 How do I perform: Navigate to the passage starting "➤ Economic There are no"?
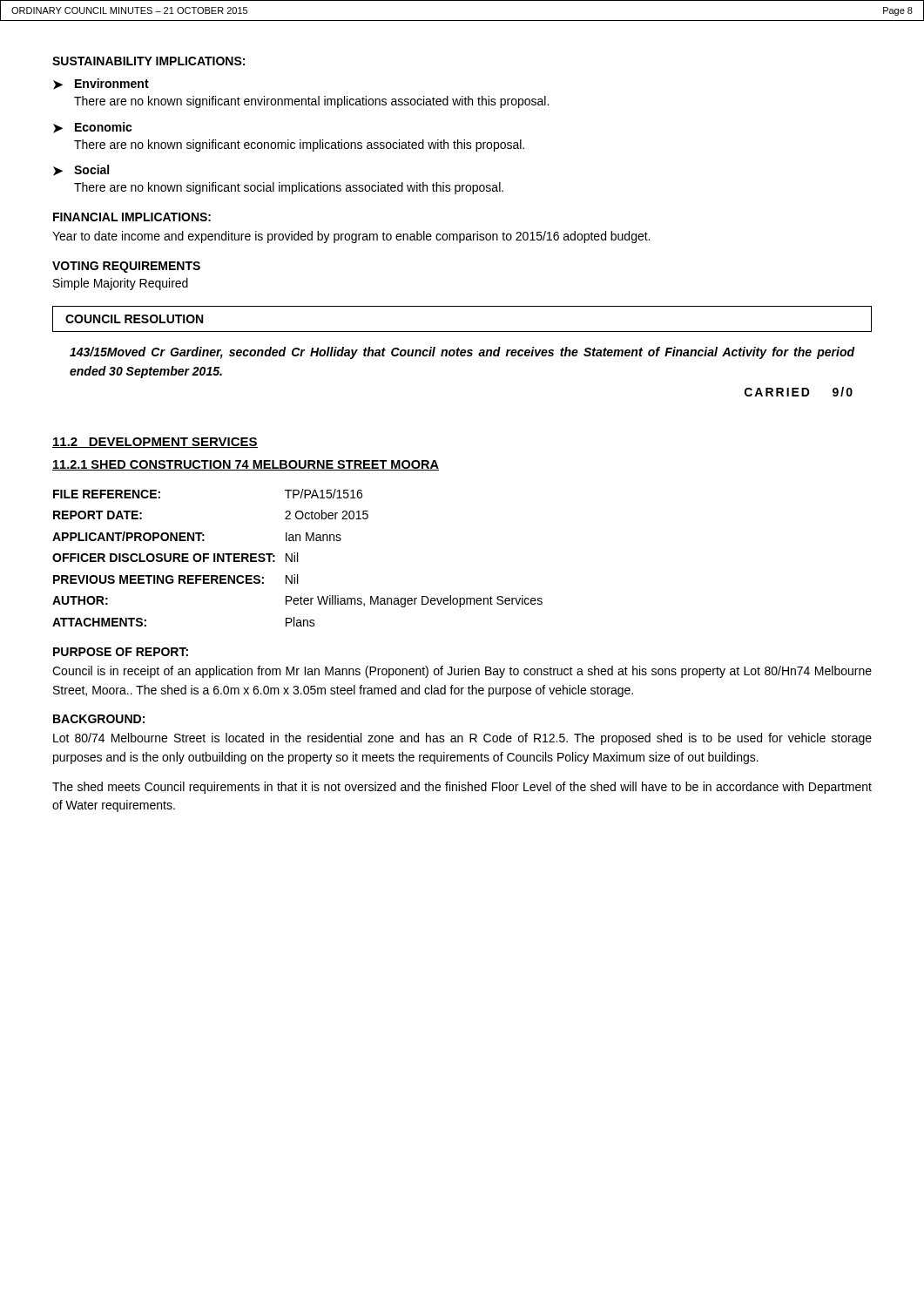tap(289, 137)
